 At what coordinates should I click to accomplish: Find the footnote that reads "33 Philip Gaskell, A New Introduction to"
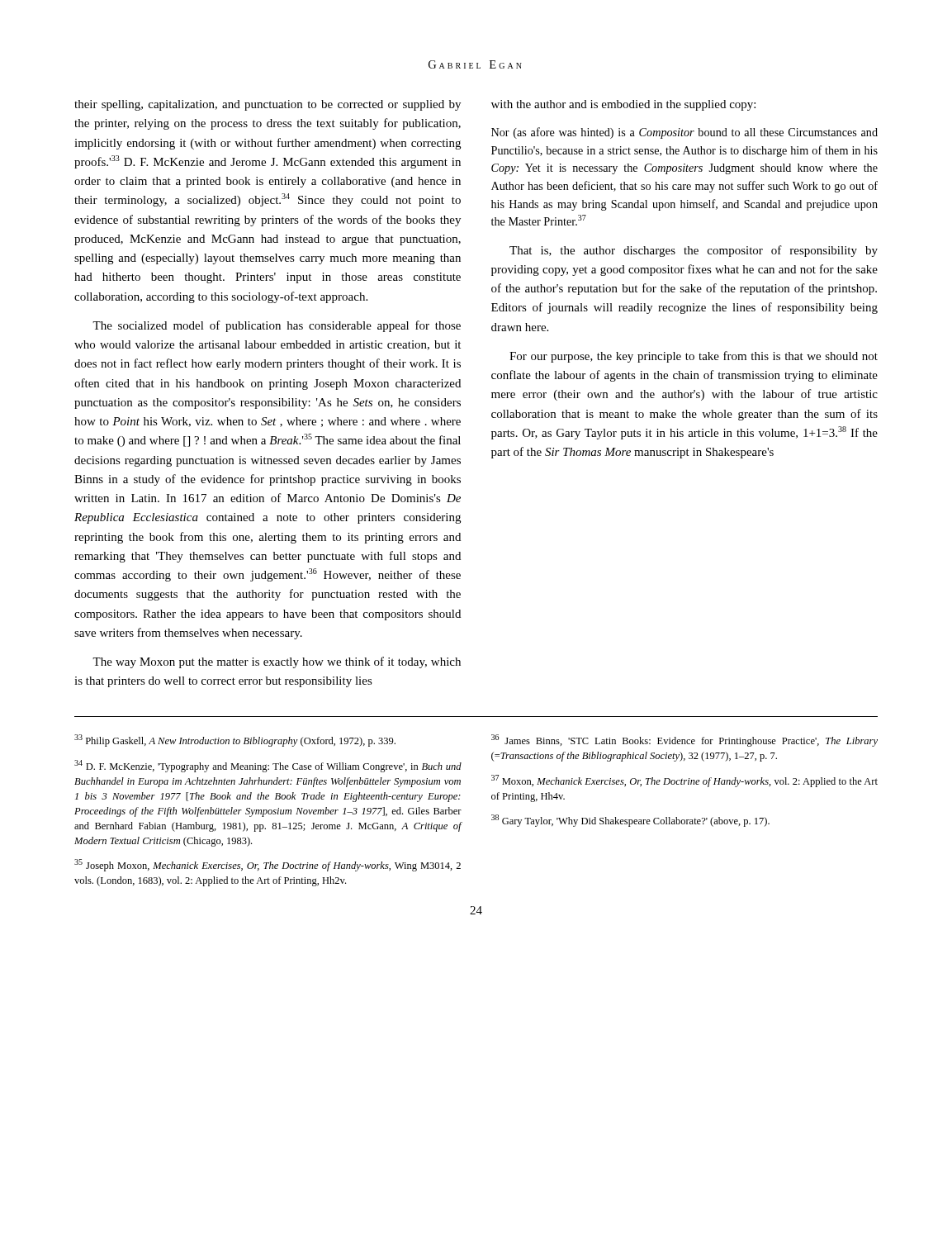point(268,741)
